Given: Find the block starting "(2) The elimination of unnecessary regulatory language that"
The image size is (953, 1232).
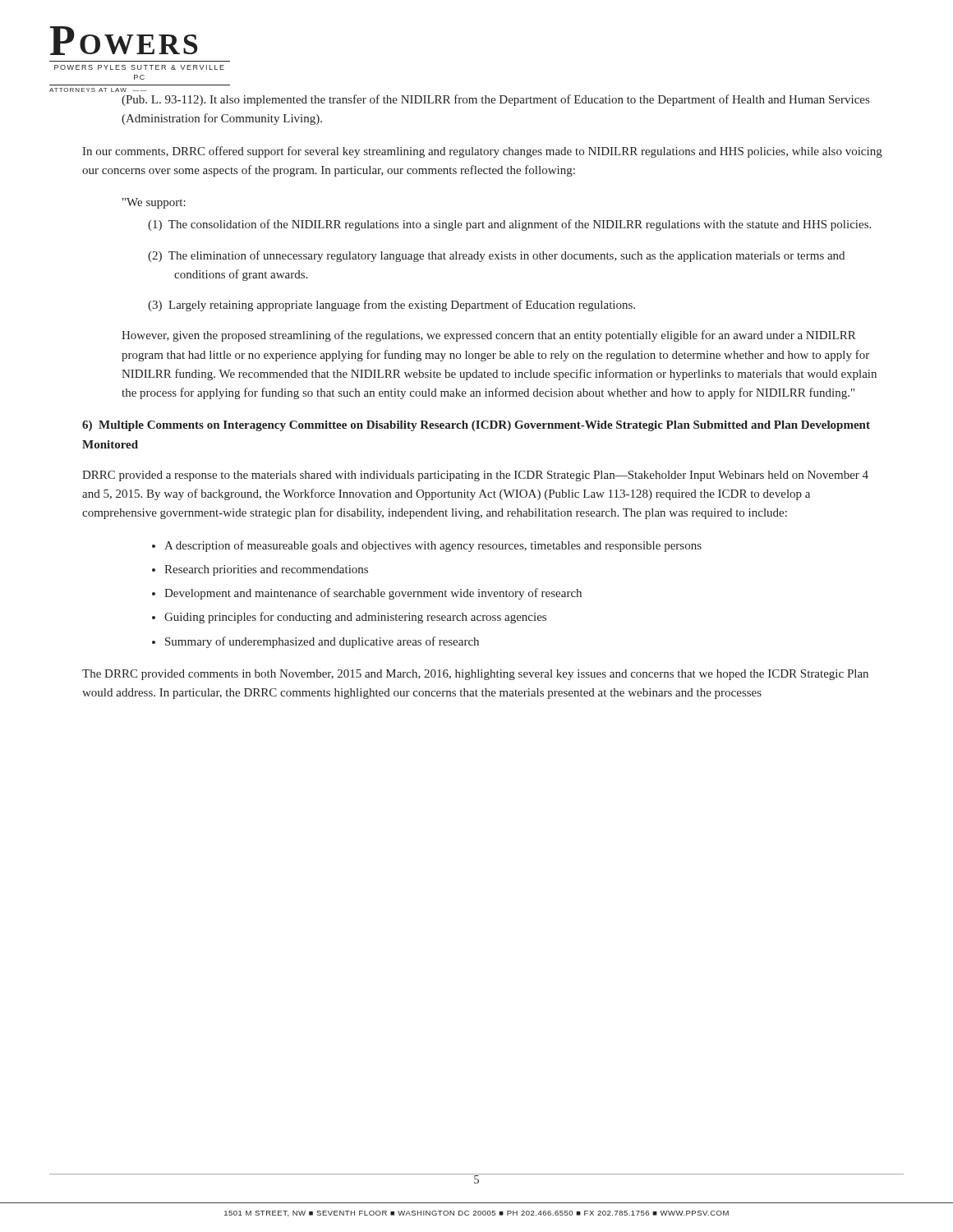Looking at the screenshot, I should tap(518, 265).
